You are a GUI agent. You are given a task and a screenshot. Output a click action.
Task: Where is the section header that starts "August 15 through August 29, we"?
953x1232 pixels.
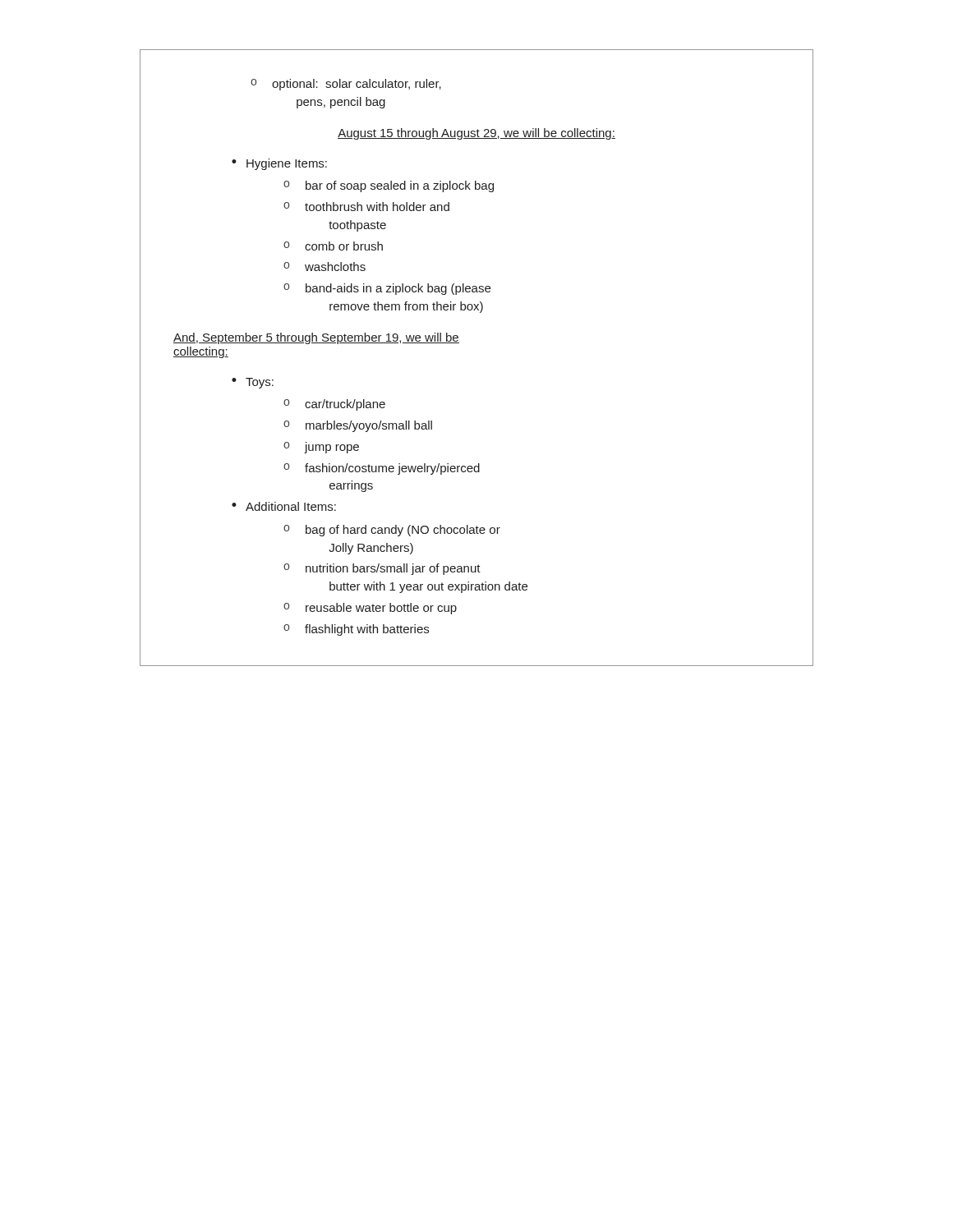point(476,132)
